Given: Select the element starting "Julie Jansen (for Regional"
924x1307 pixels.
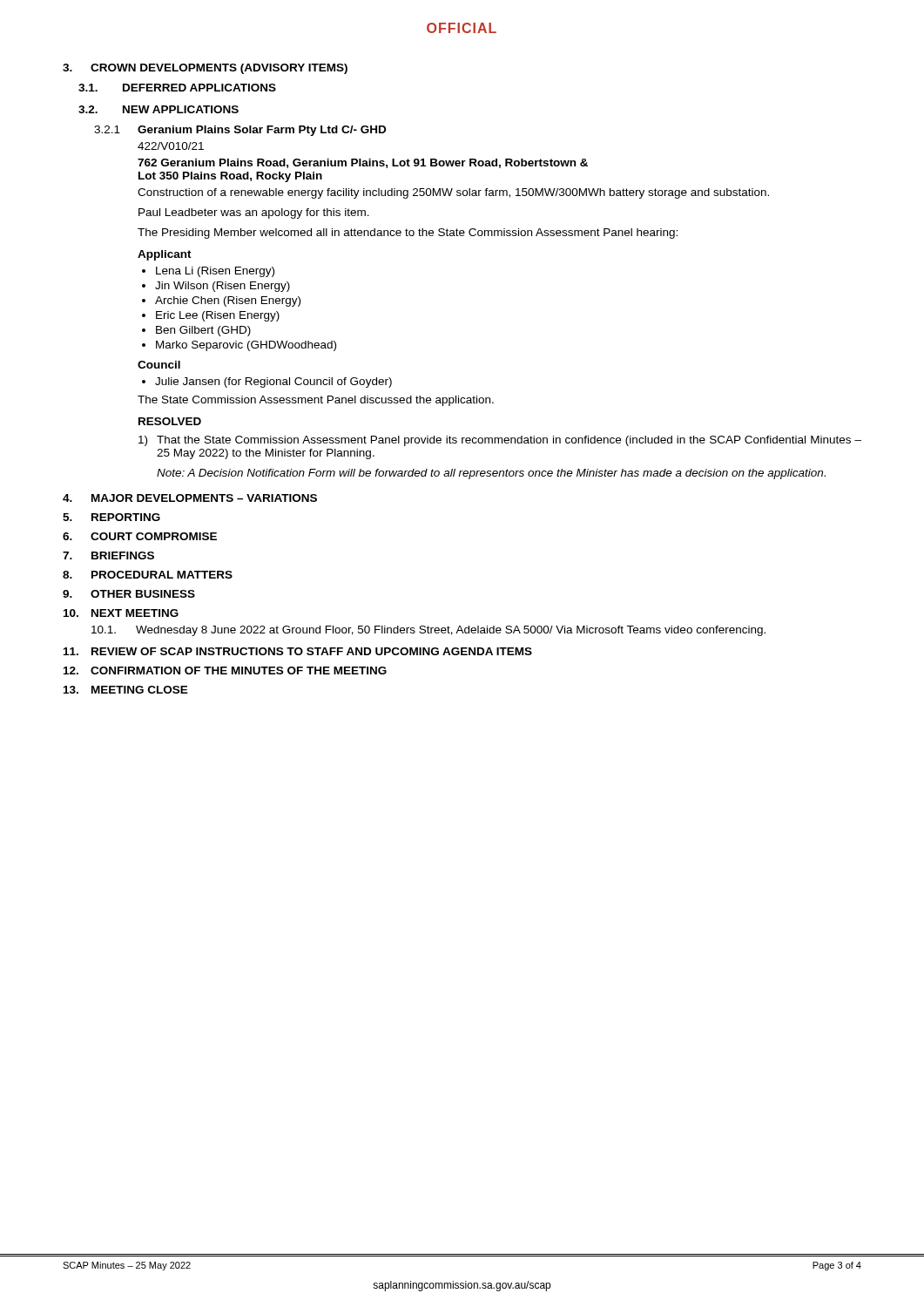Looking at the screenshot, I should (x=273, y=383).
